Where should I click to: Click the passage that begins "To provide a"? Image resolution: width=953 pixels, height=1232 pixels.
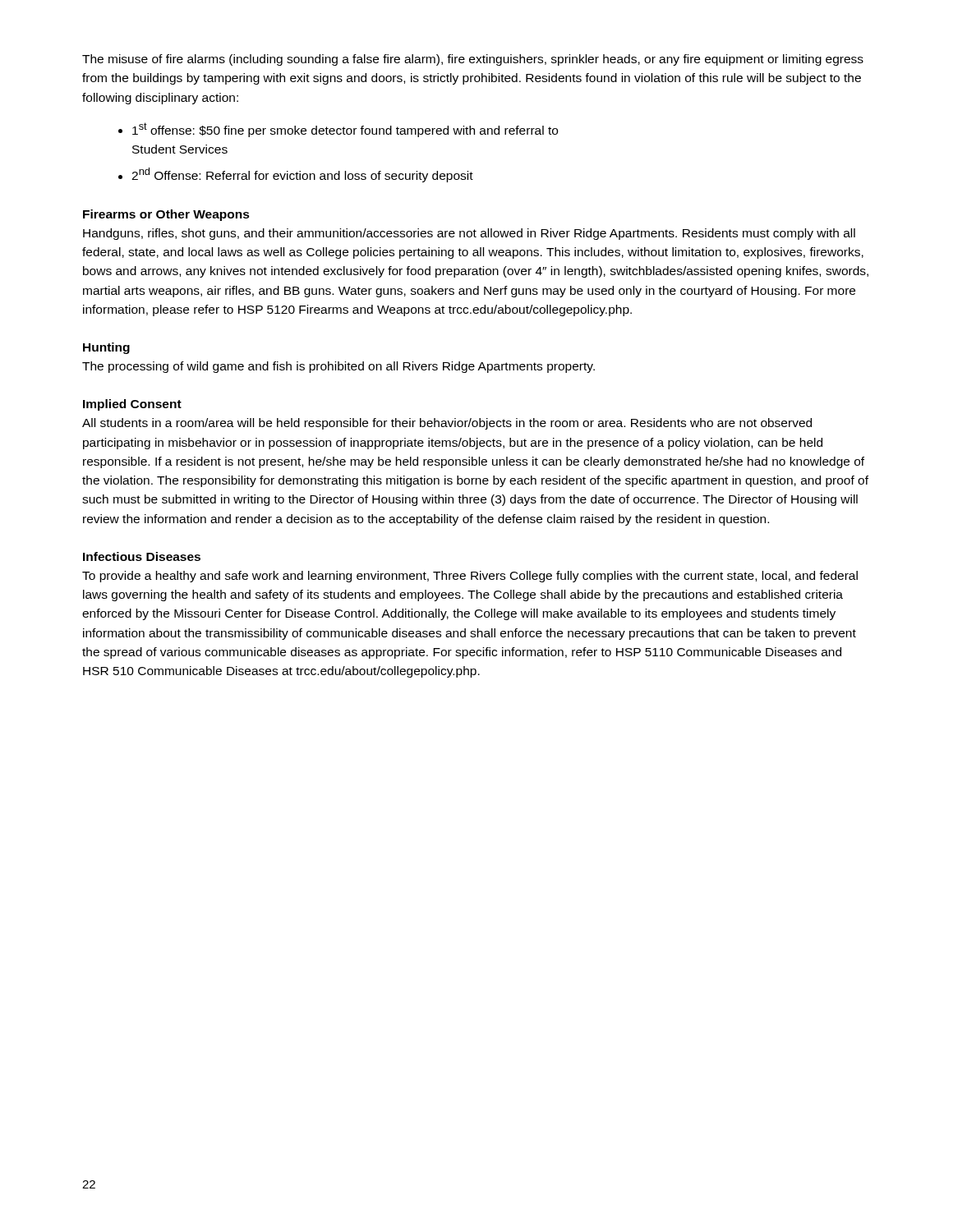470,623
